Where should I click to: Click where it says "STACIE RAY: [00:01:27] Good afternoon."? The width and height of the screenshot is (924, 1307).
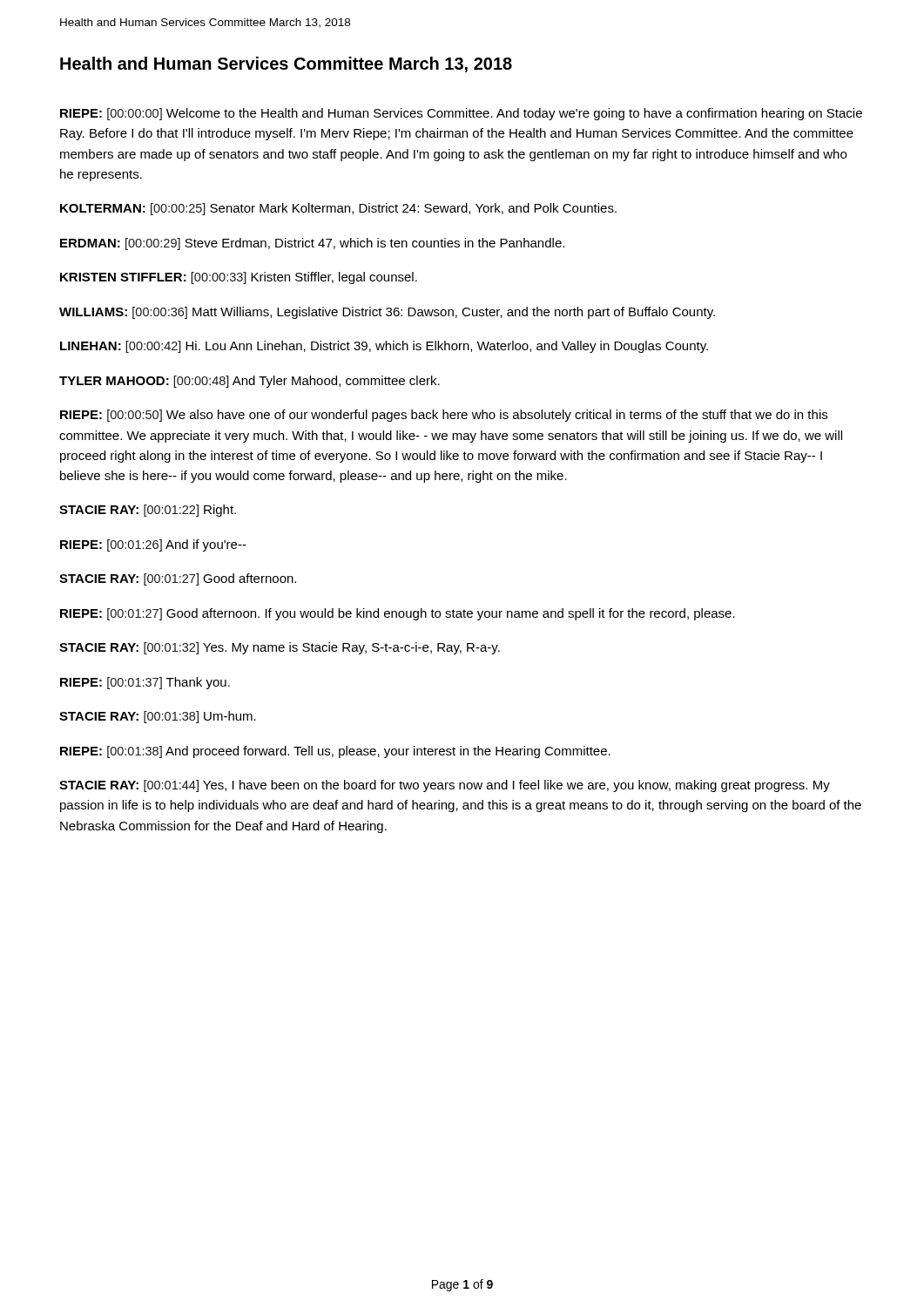[178, 578]
